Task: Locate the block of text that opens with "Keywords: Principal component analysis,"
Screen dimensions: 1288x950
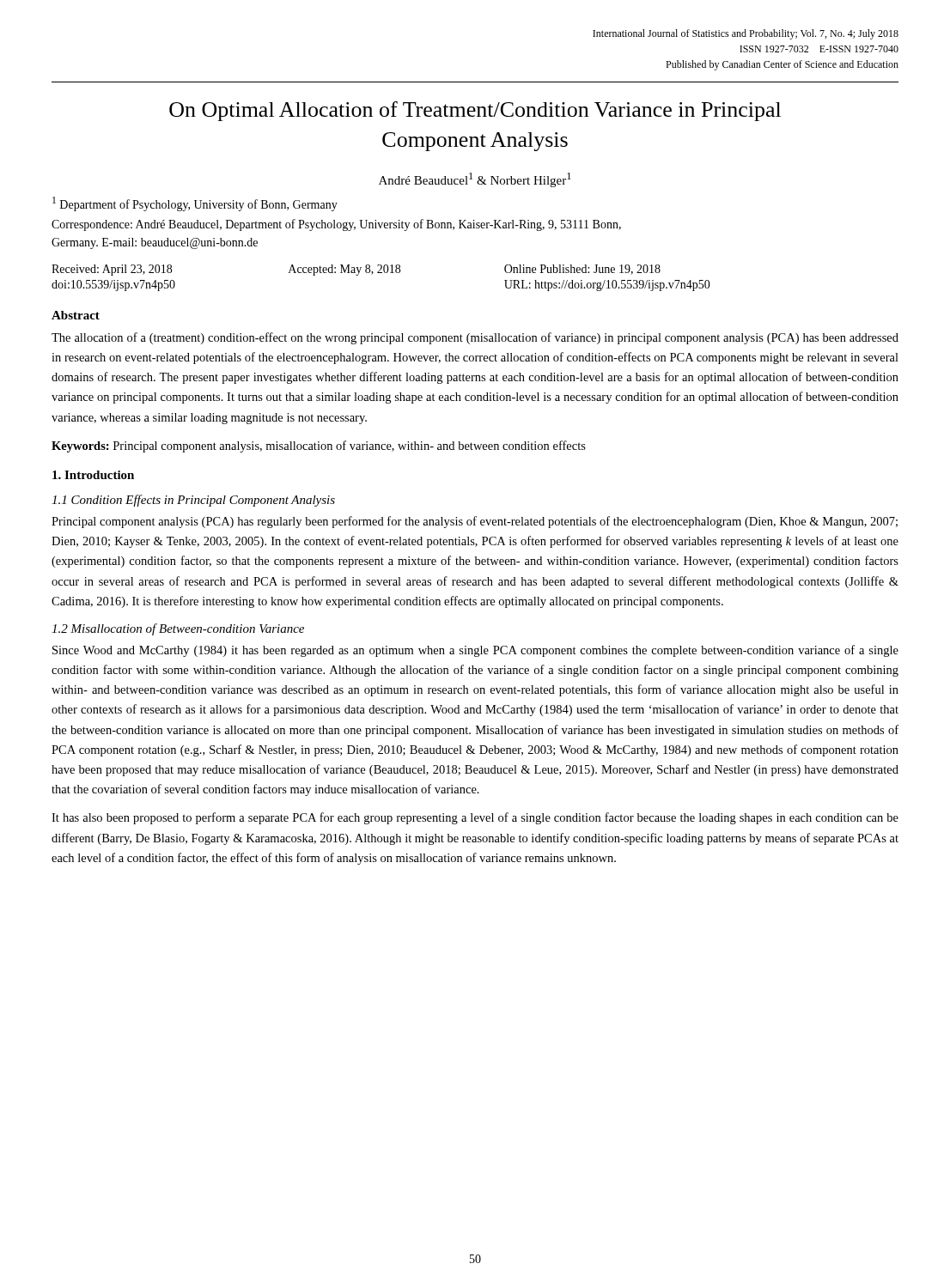Action: coord(319,445)
